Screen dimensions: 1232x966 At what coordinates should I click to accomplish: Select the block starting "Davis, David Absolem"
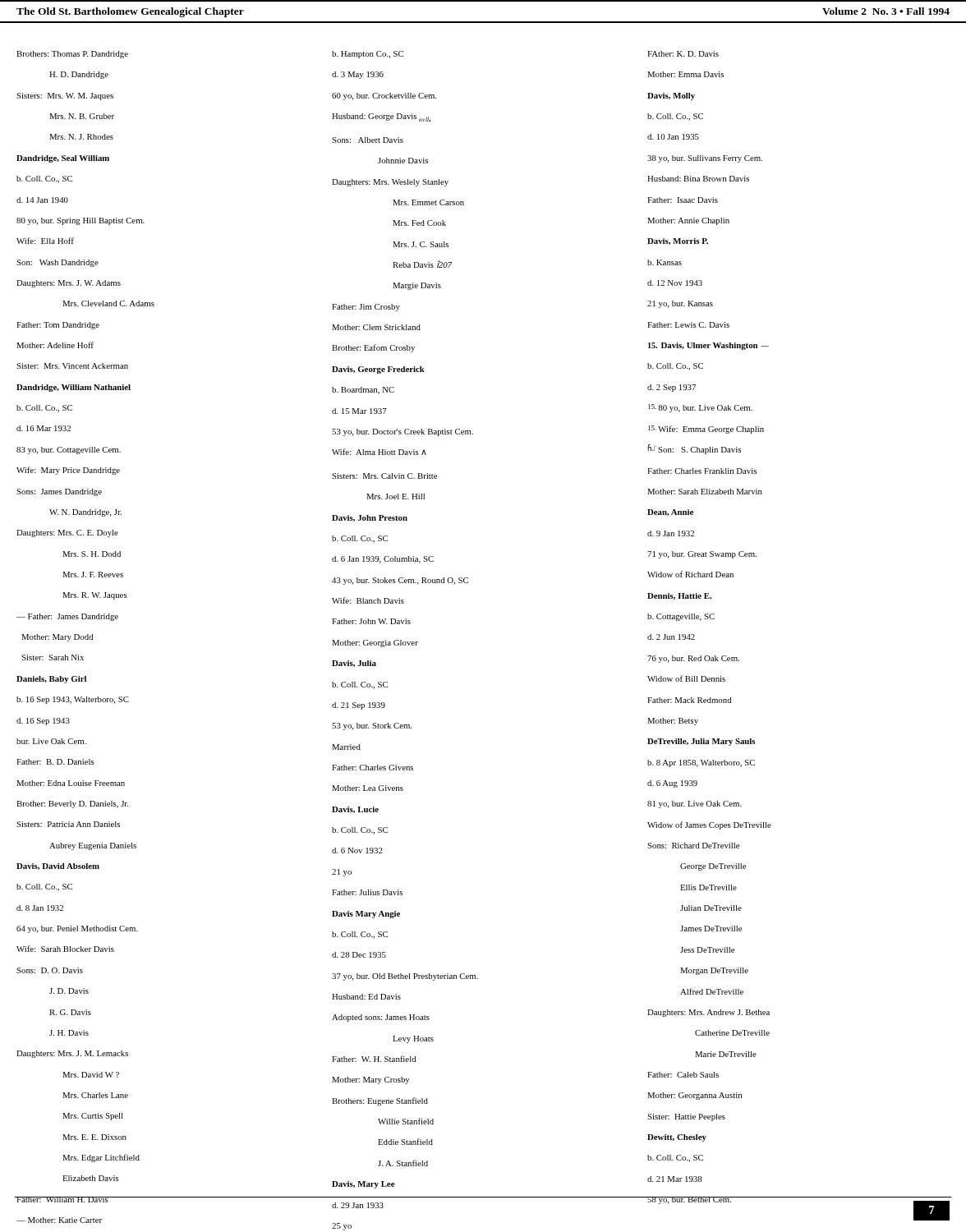58,866
